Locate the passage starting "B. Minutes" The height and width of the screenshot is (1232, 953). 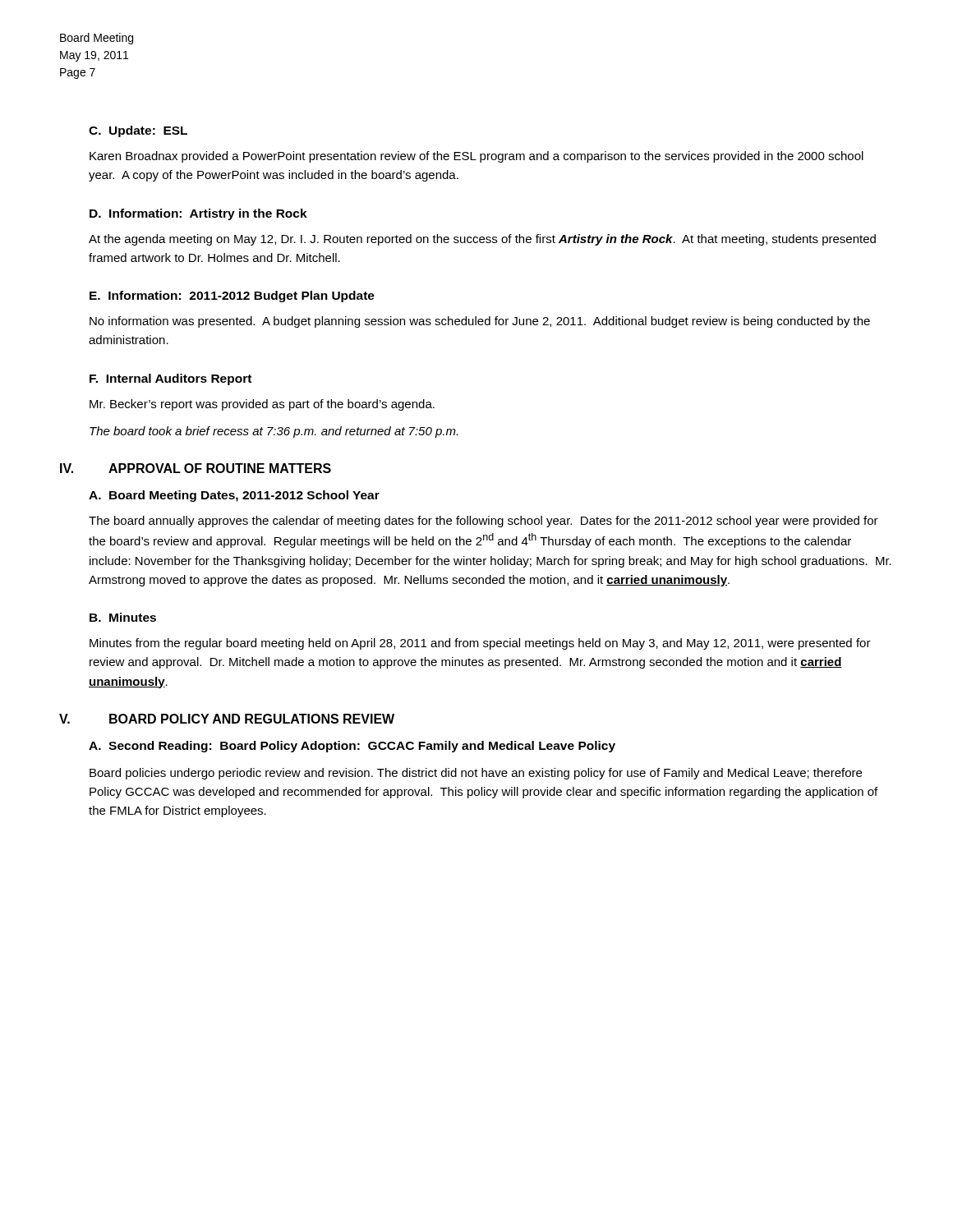tap(123, 617)
